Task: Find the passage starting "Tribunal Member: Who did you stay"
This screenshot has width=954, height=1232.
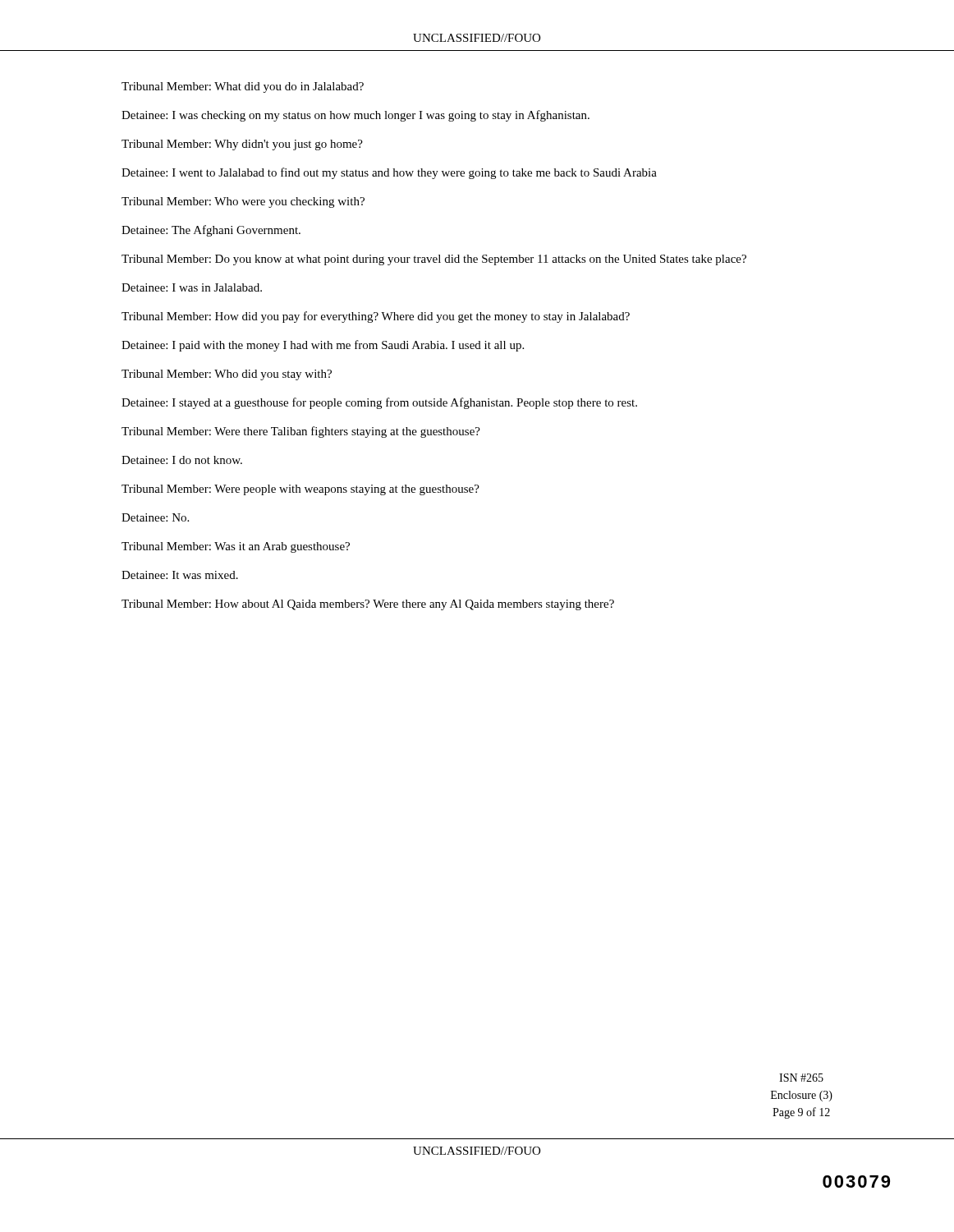Action: point(227,374)
